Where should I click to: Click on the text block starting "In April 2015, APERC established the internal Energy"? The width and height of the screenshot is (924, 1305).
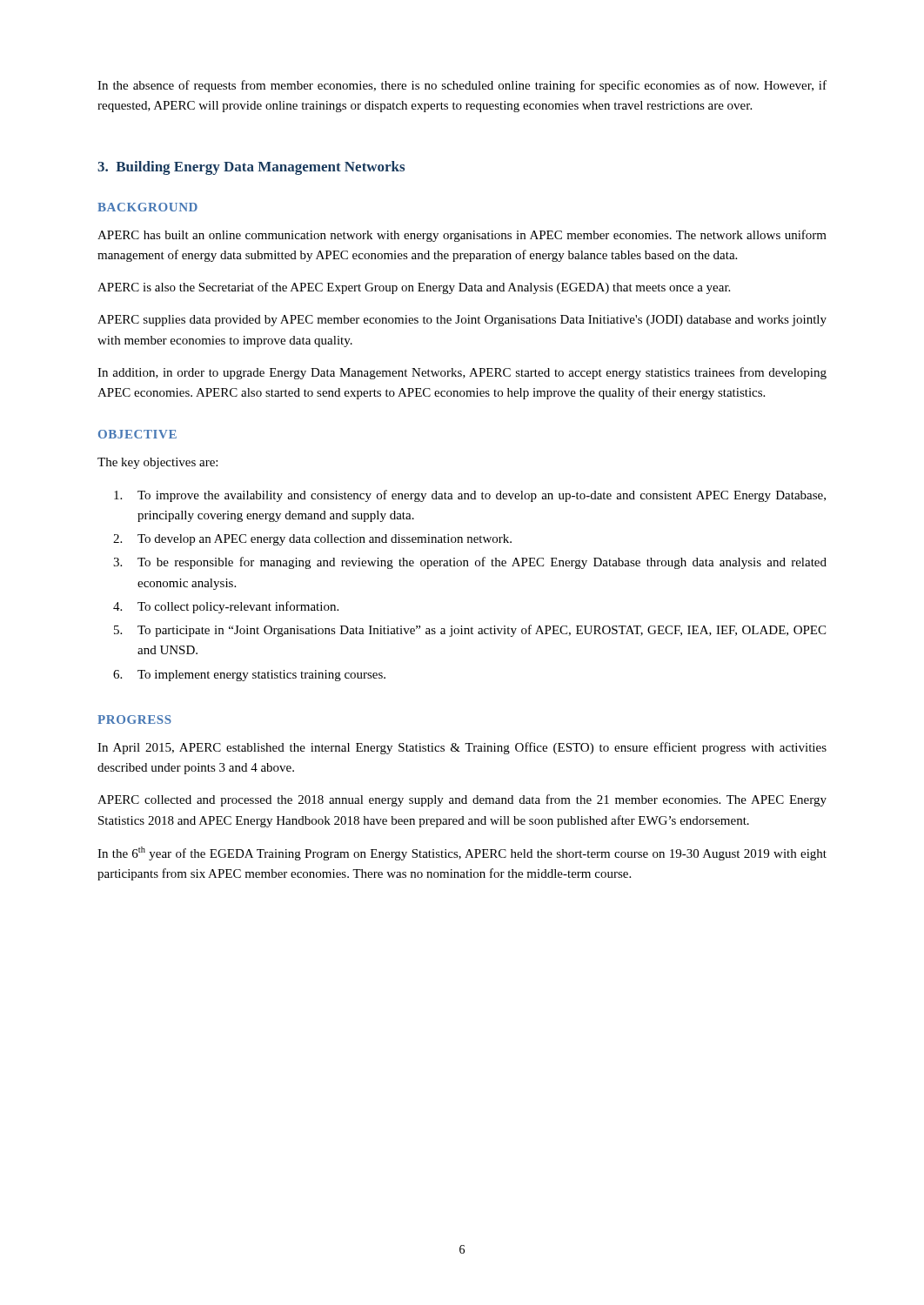[x=462, y=758]
